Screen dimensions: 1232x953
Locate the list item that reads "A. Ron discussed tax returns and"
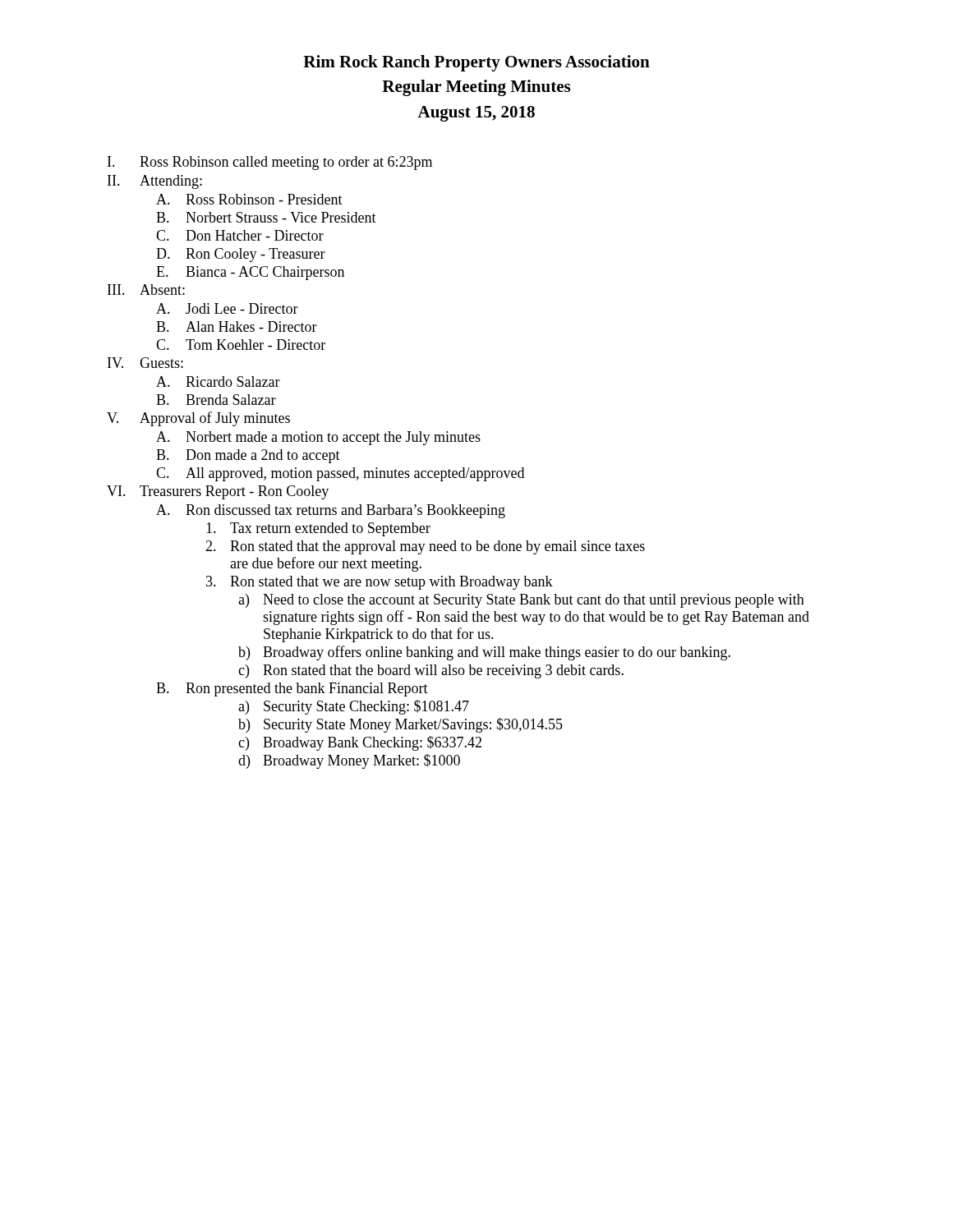click(x=501, y=511)
